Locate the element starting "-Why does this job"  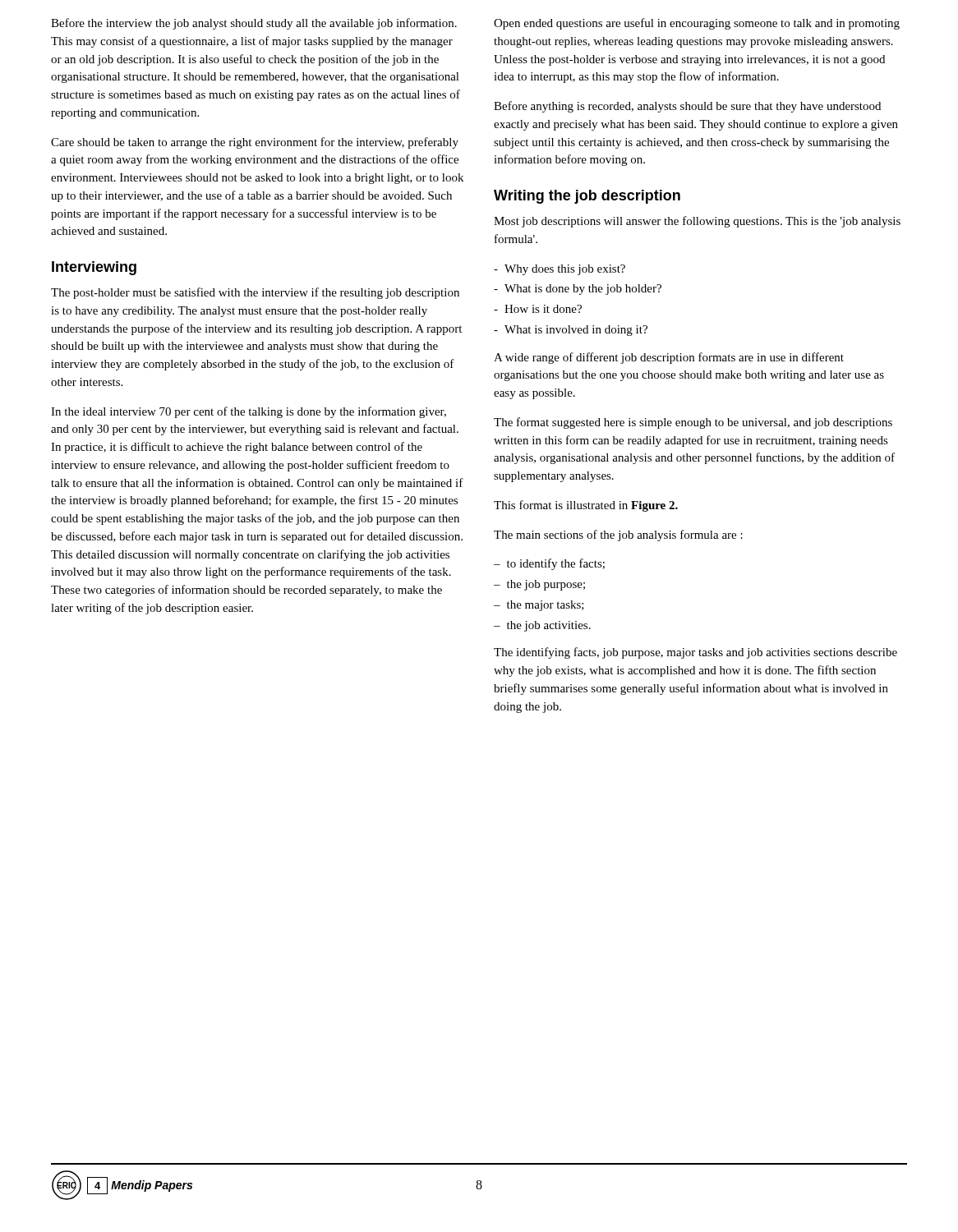(x=560, y=269)
